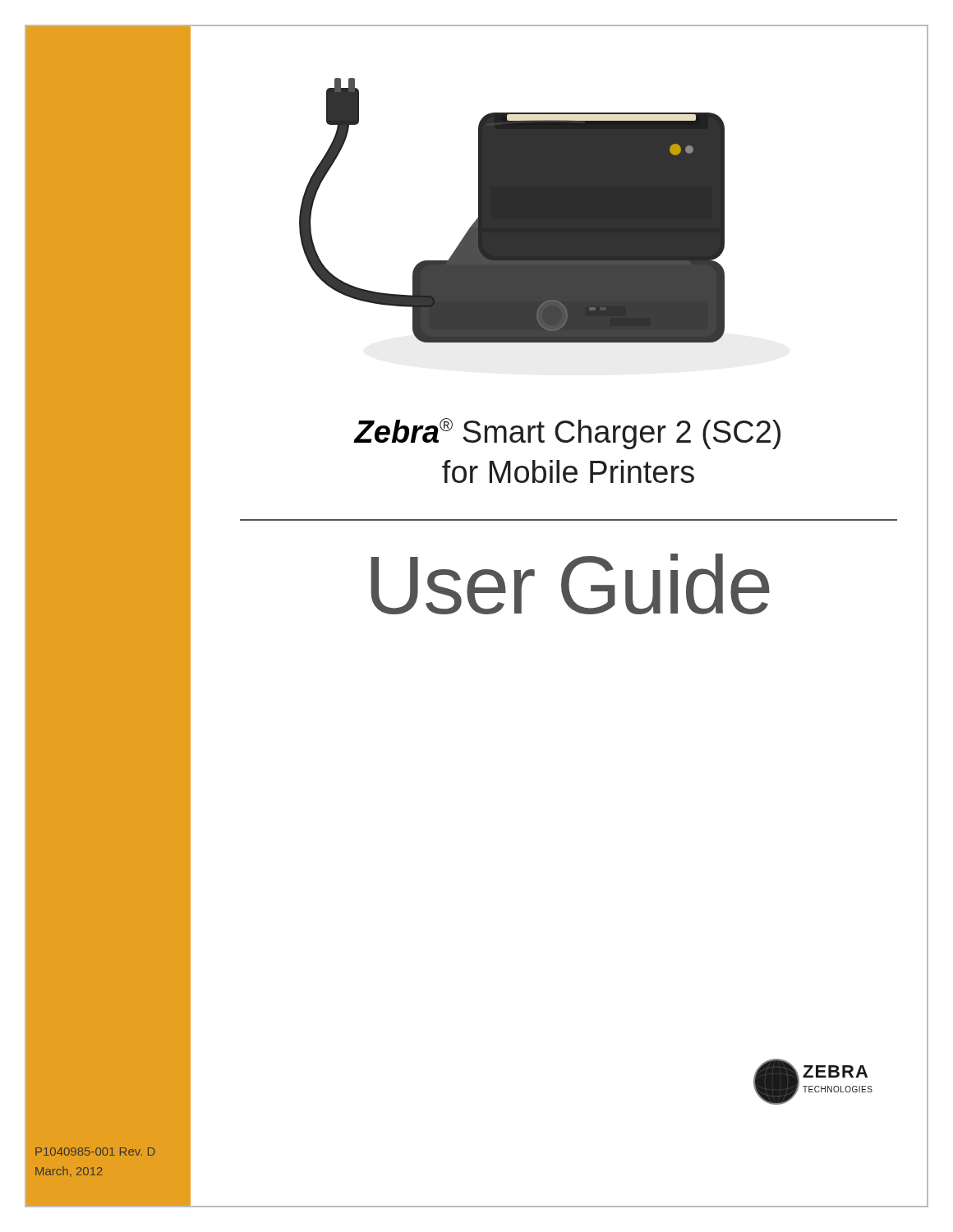Point to the title beginning "Zebra® Smart Charger 2 (SC2) for"
953x1232 pixels.
569,452
